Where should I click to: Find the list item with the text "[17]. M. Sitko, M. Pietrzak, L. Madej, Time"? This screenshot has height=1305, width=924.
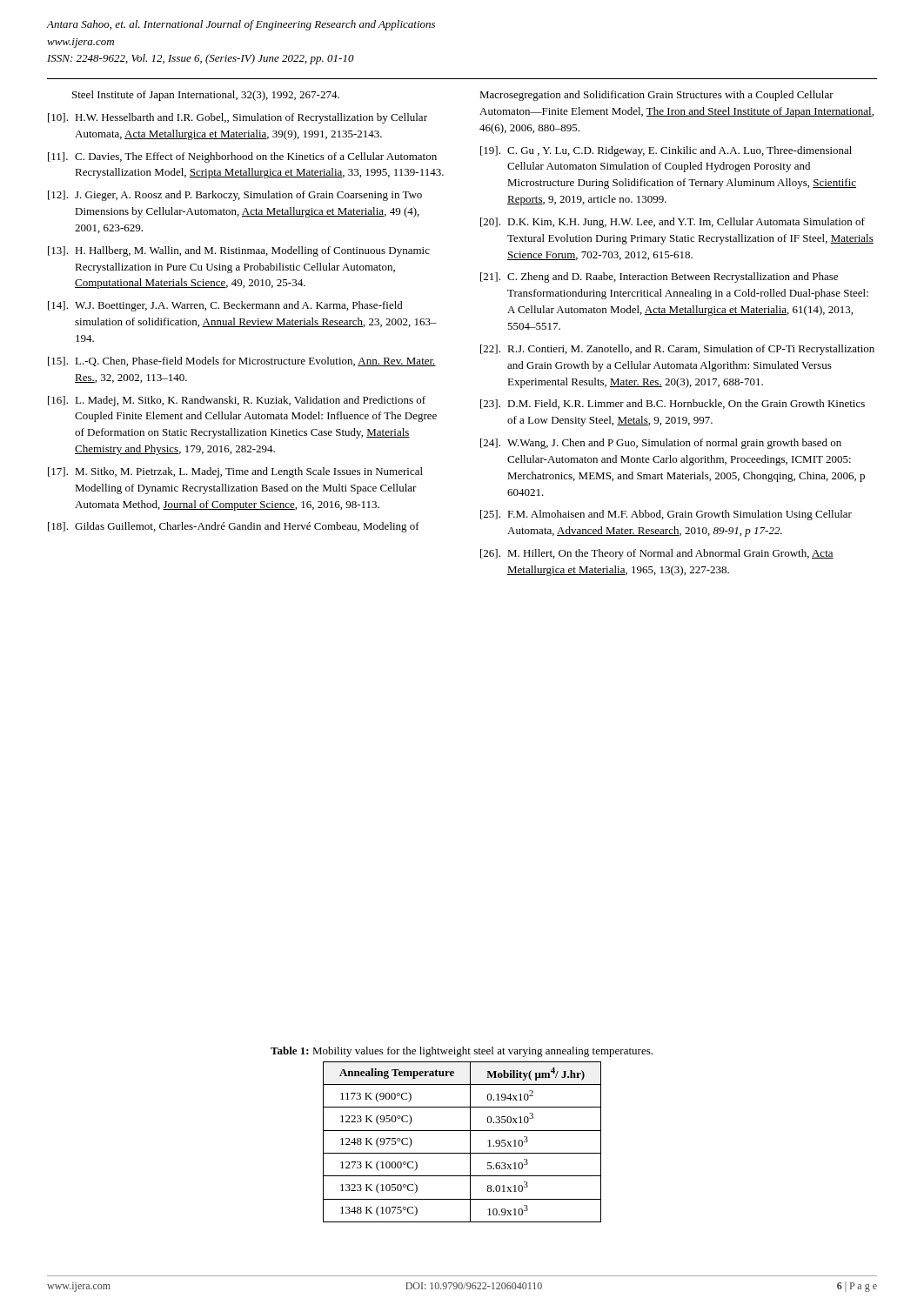pyautogui.click(x=246, y=488)
